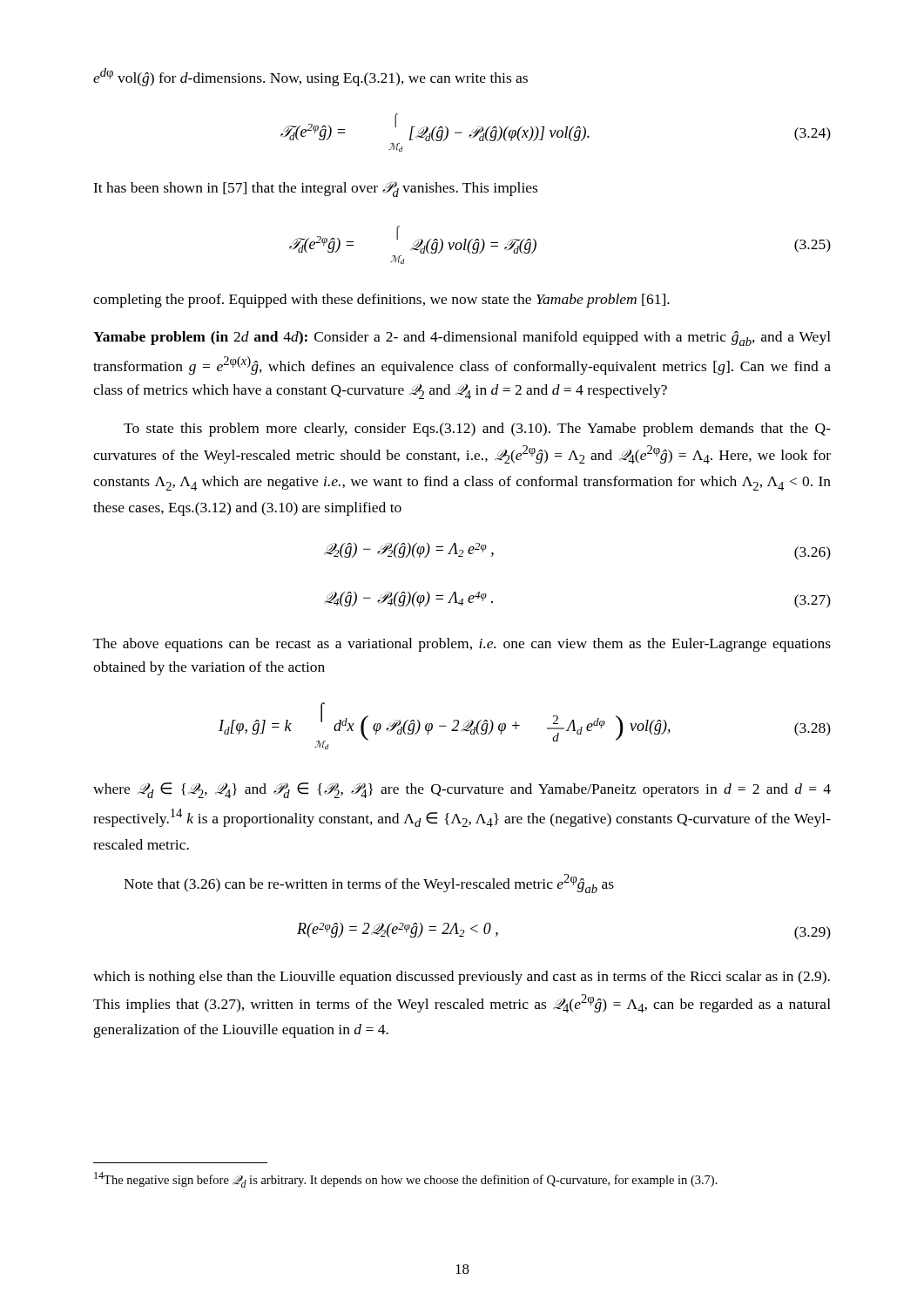This screenshot has width=924, height=1307.
Task: Point to the text block starting "𝒬4(ĝ) − 𝒫4(ĝ)(φ)"
Action: (x=404, y=600)
